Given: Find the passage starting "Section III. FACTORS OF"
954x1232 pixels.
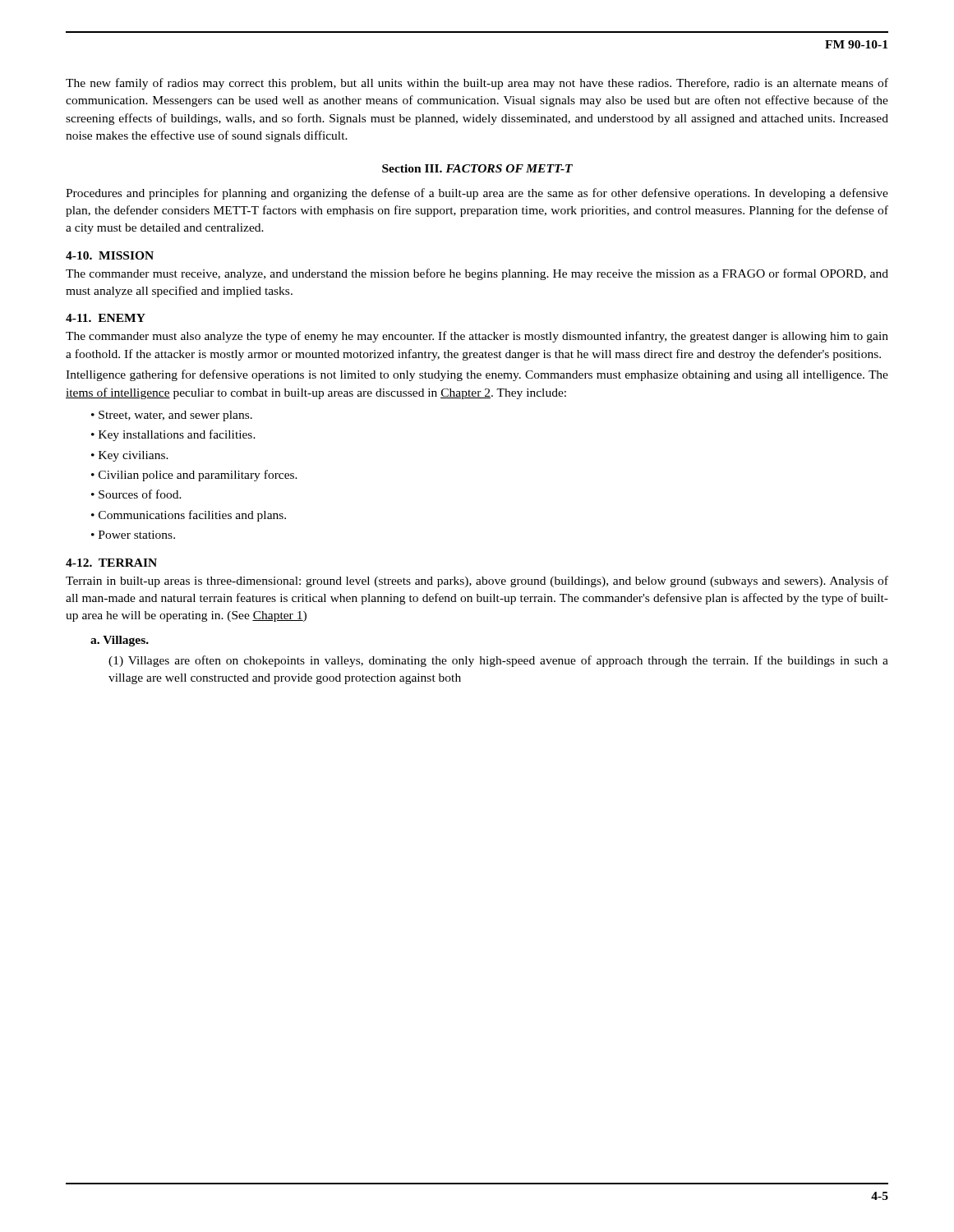Looking at the screenshot, I should click(x=477, y=168).
